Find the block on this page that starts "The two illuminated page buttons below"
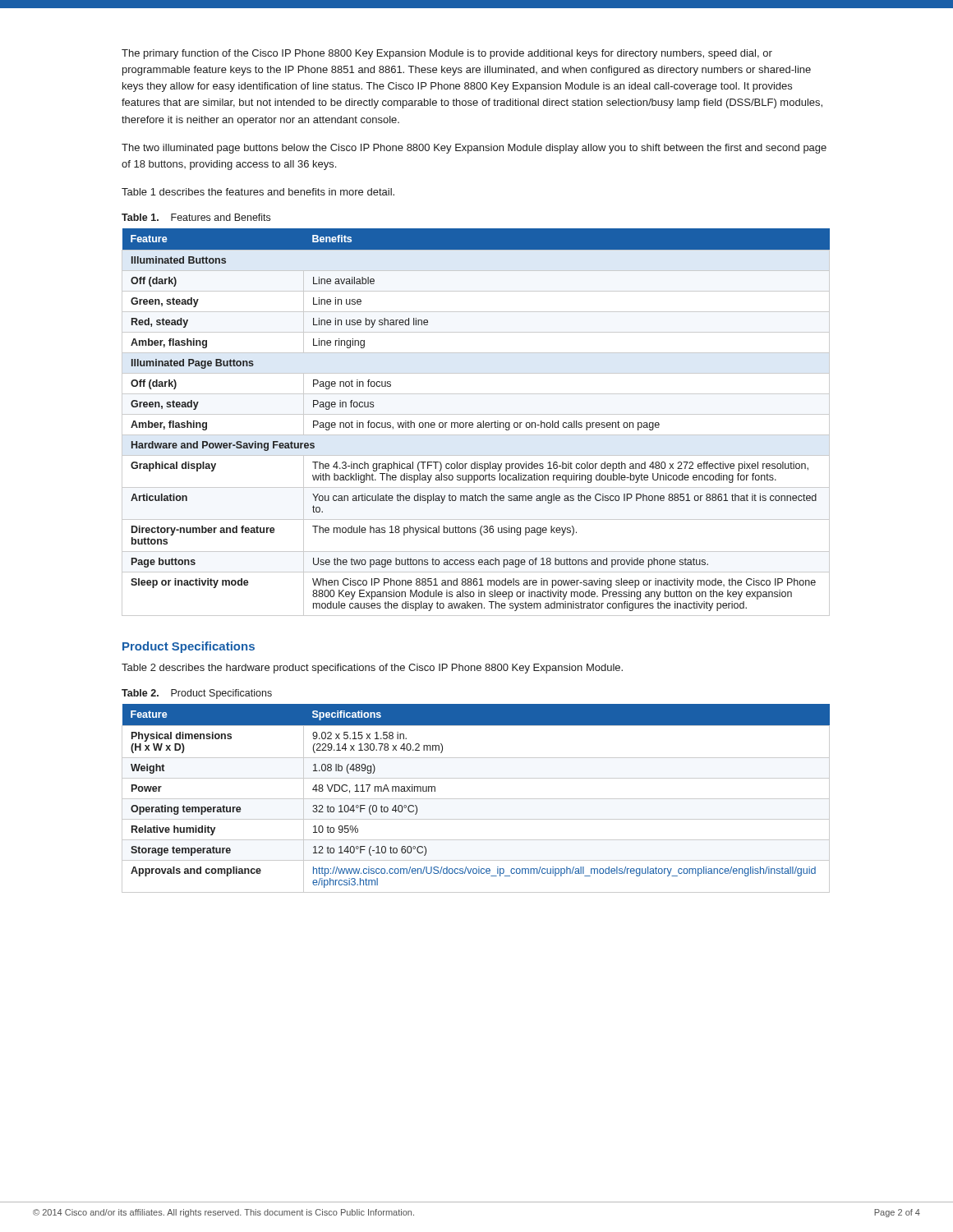The image size is (953, 1232). [x=476, y=156]
